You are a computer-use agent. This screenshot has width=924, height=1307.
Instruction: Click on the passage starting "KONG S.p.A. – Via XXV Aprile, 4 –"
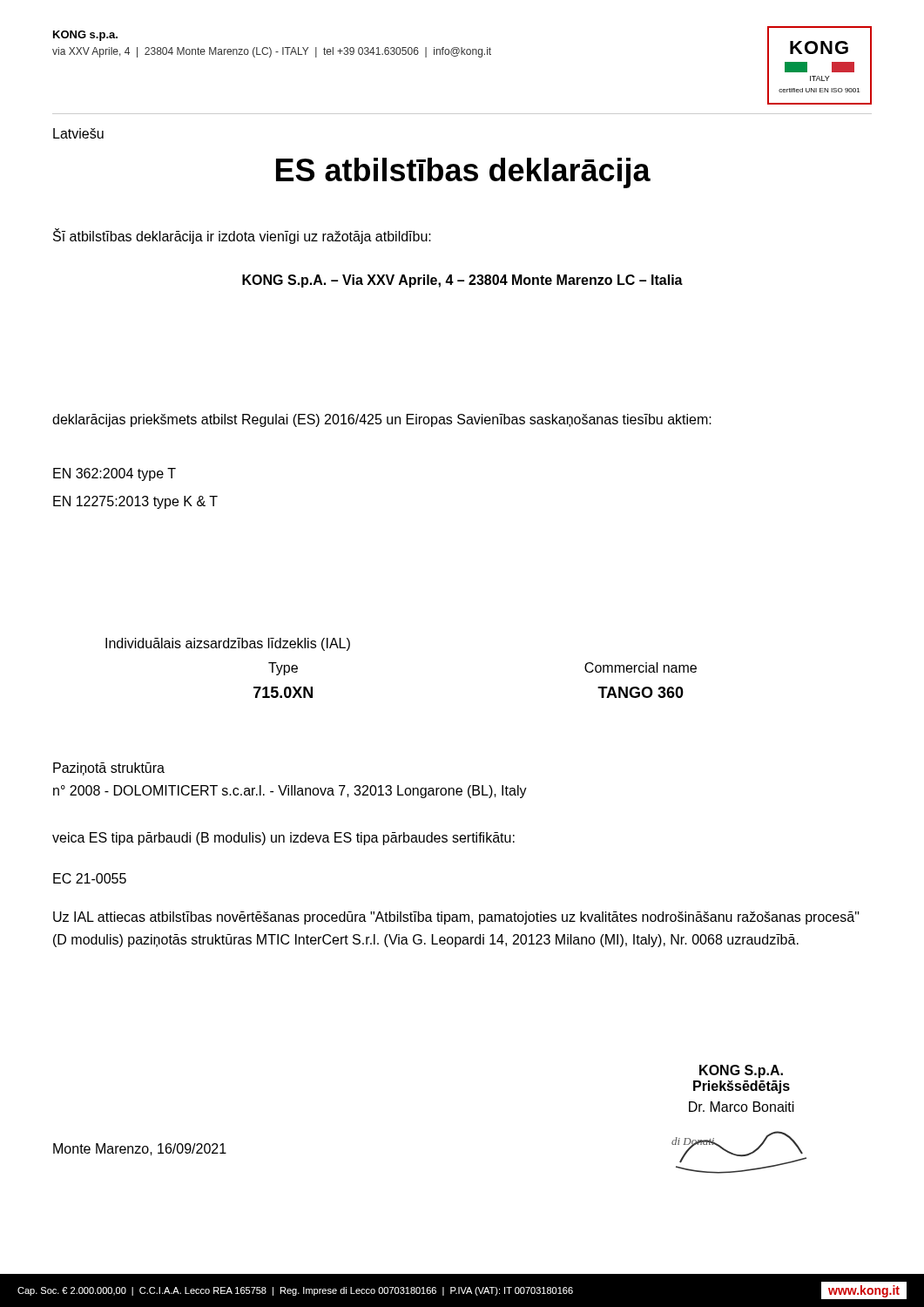click(x=462, y=280)
